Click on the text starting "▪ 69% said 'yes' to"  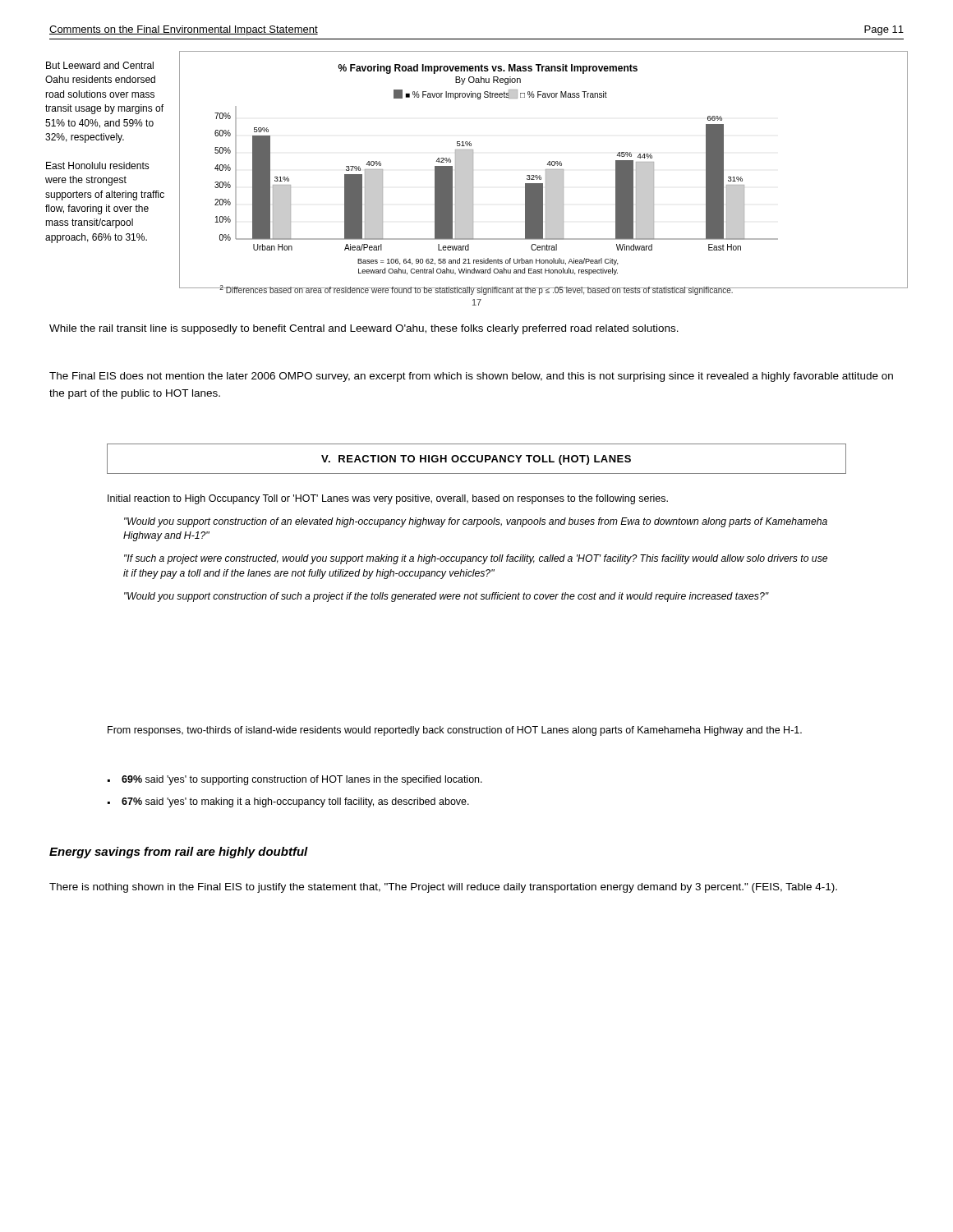tap(295, 780)
